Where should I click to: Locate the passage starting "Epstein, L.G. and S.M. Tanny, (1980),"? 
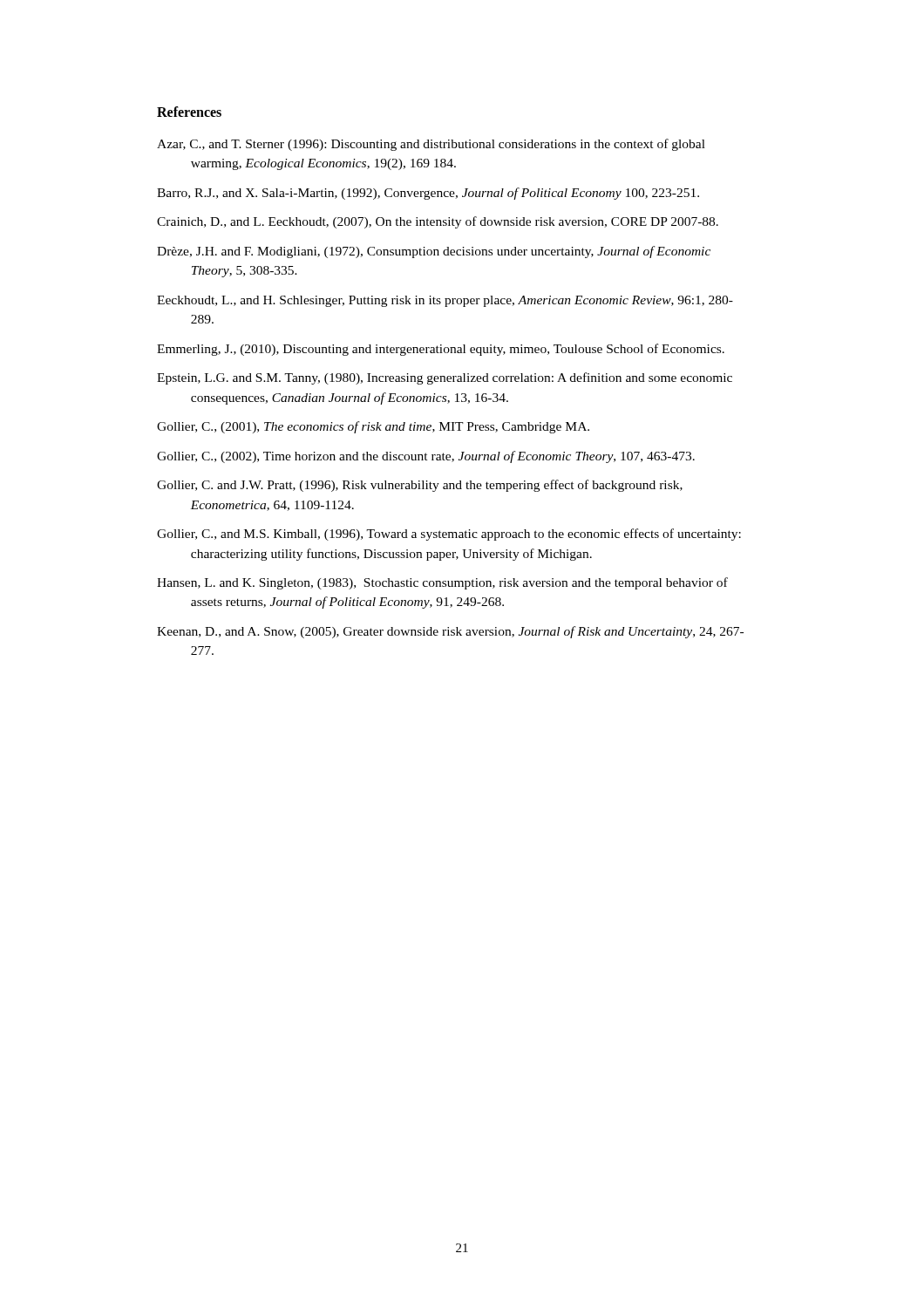click(x=445, y=387)
